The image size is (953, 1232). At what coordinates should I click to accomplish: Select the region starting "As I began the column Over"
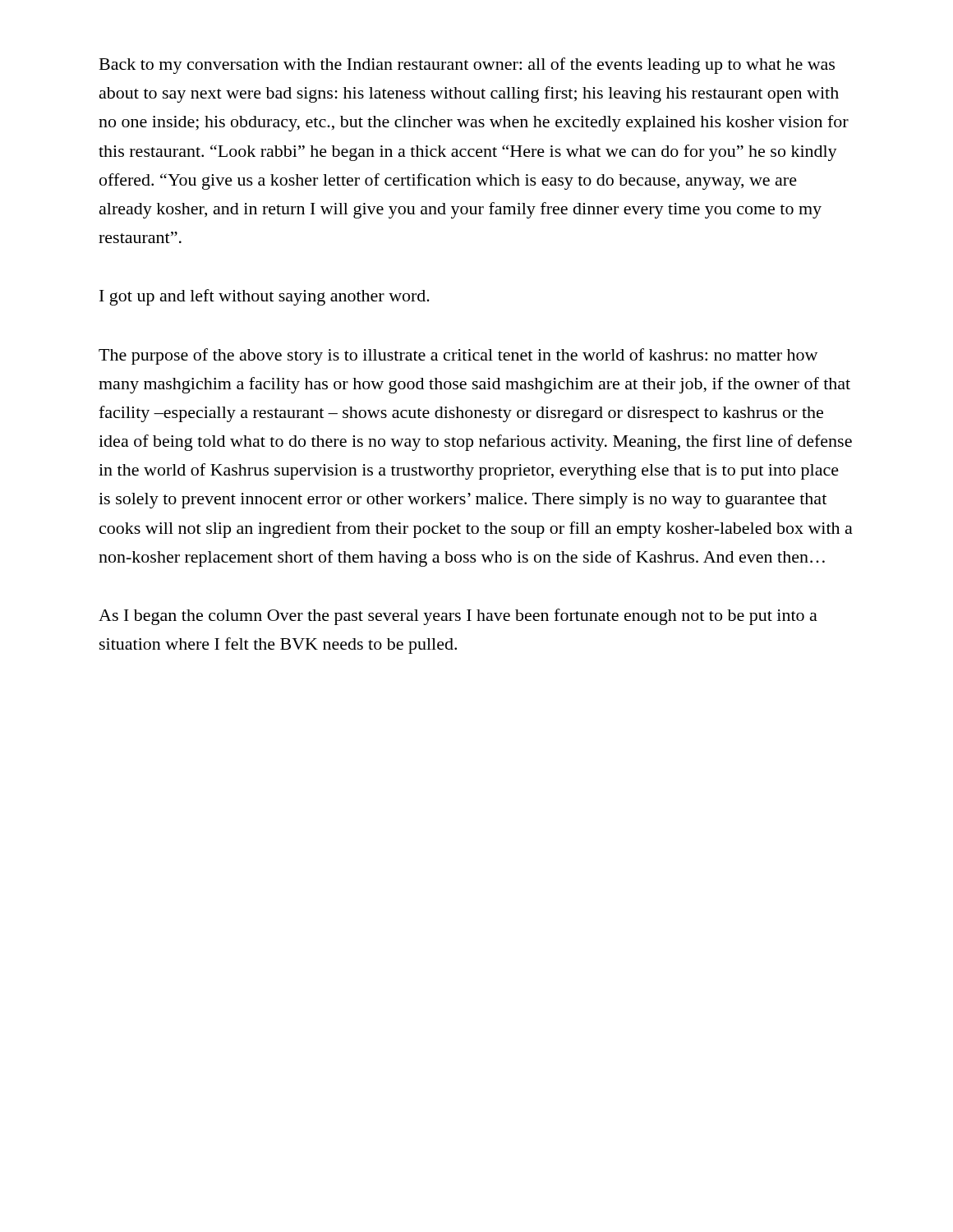(x=458, y=629)
